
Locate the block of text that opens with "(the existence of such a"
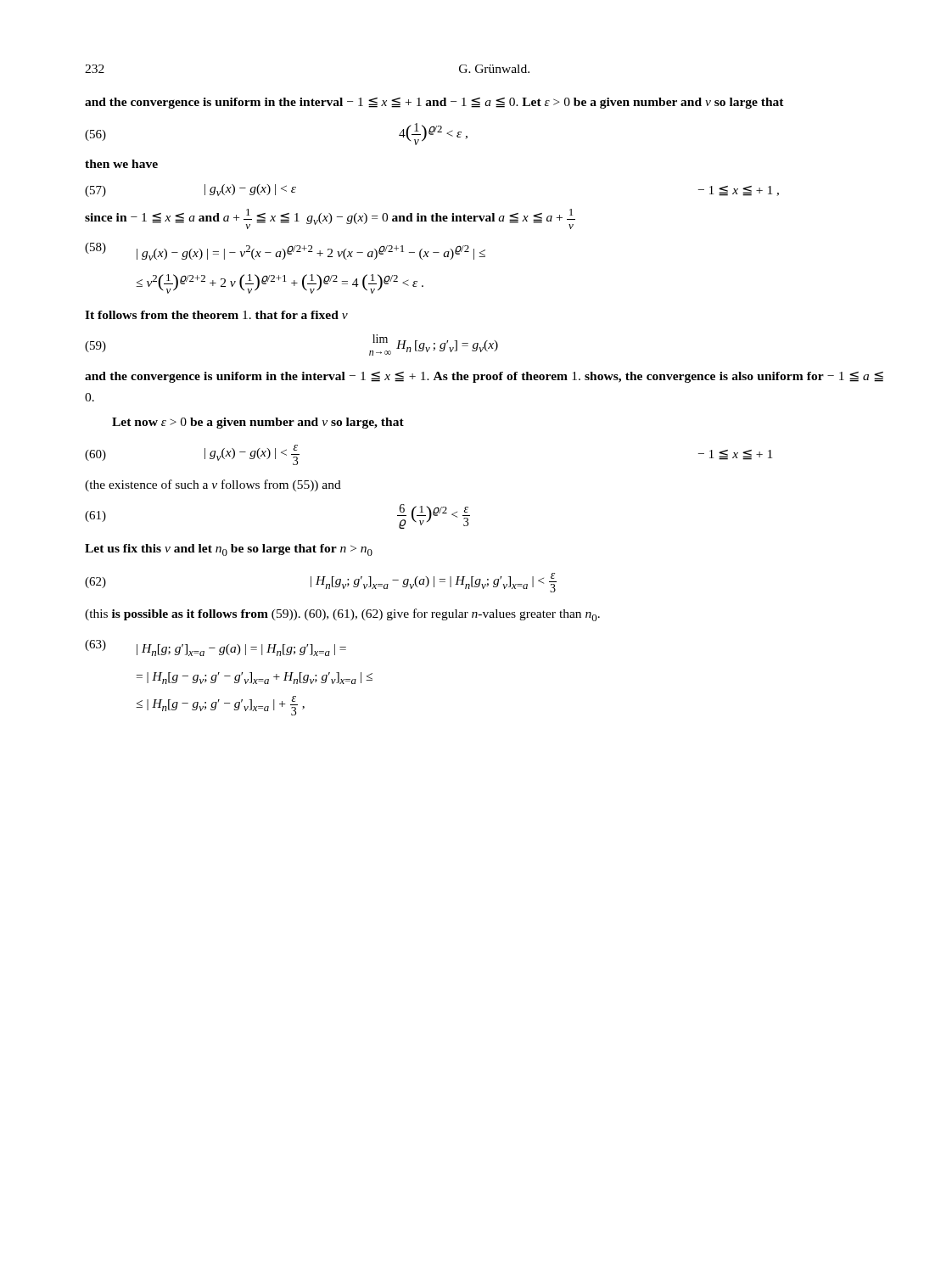[213, 485]
